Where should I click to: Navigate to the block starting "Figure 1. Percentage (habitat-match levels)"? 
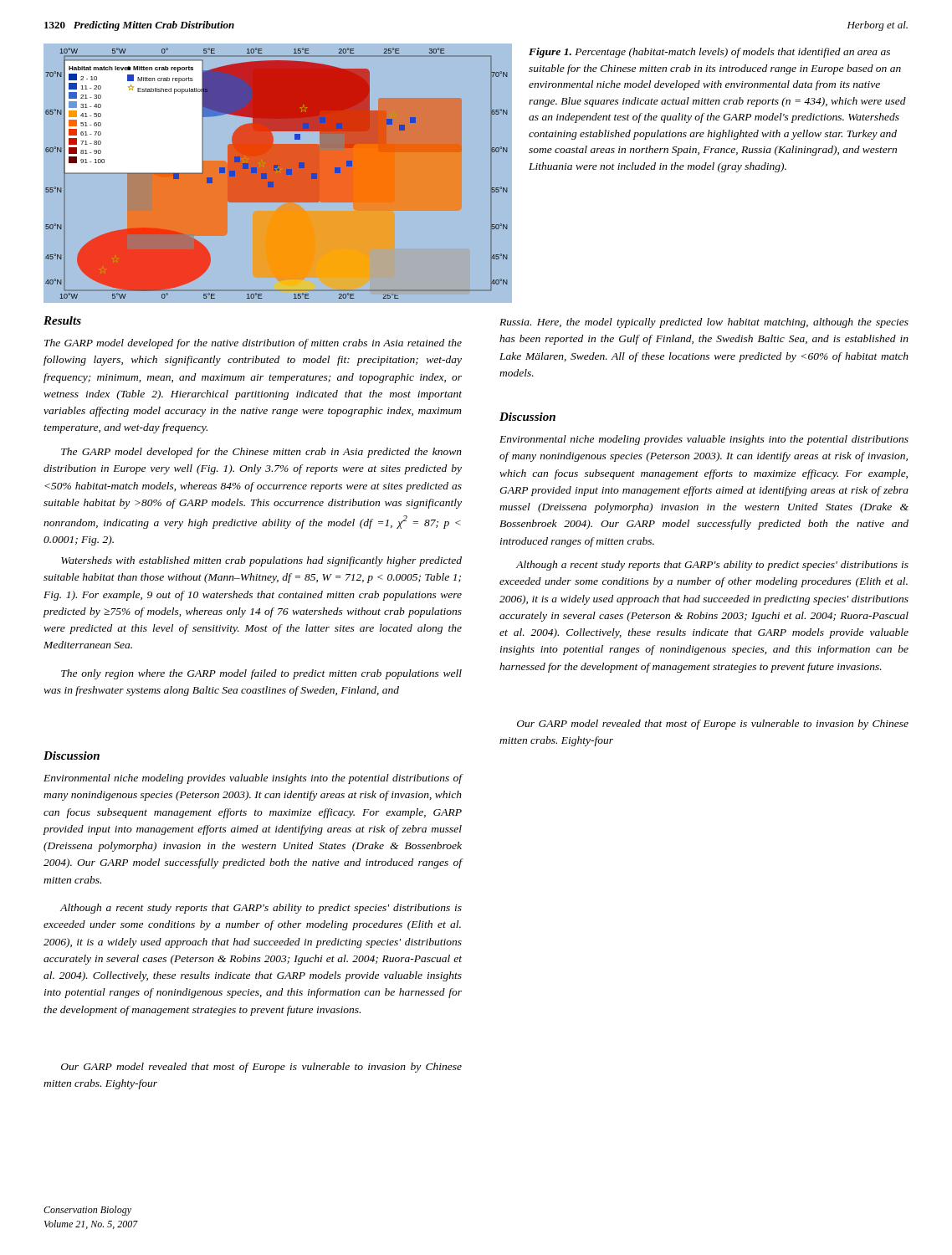pos(717,109)
